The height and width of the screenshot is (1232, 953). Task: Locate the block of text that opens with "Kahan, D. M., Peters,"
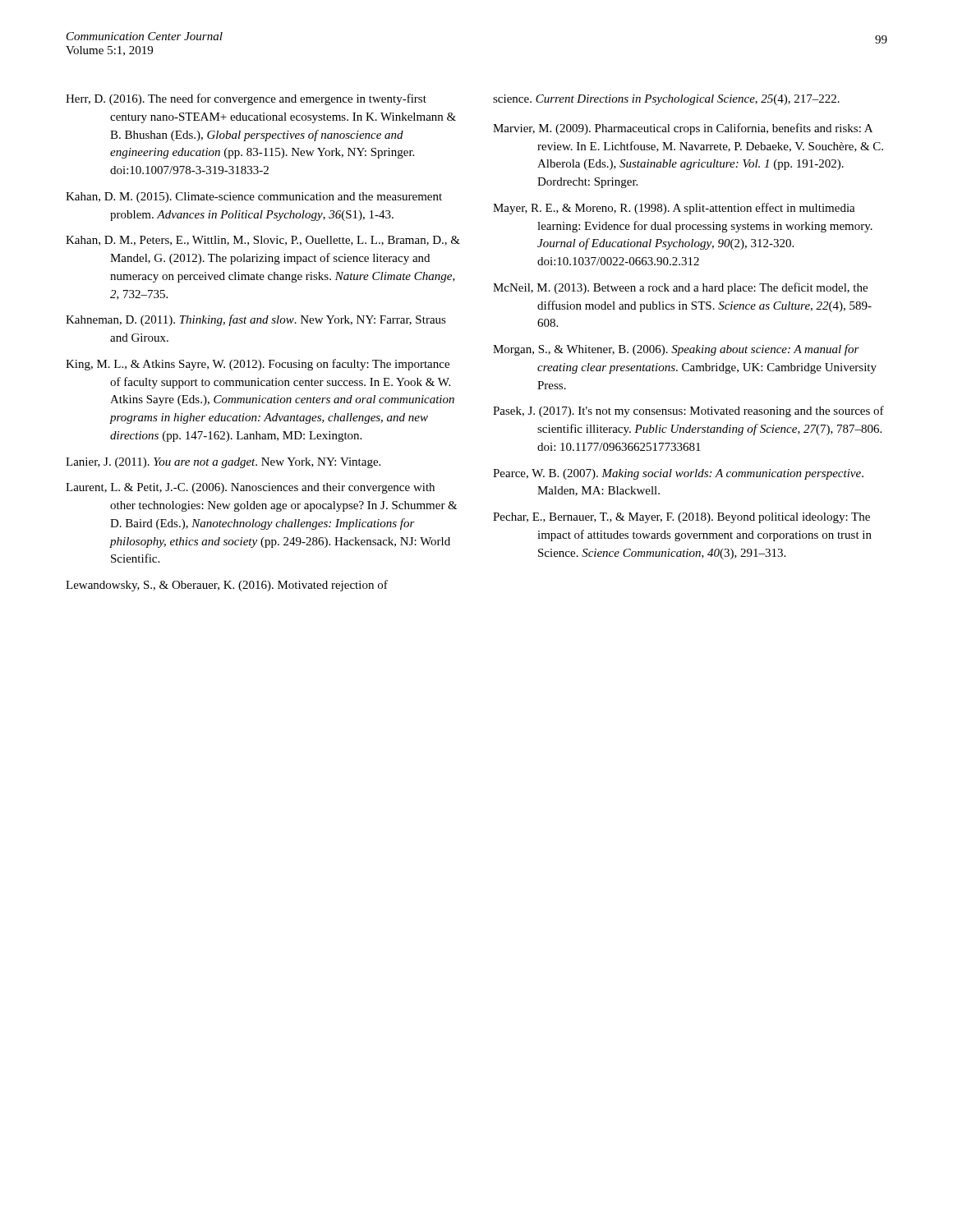coord(263,267)
